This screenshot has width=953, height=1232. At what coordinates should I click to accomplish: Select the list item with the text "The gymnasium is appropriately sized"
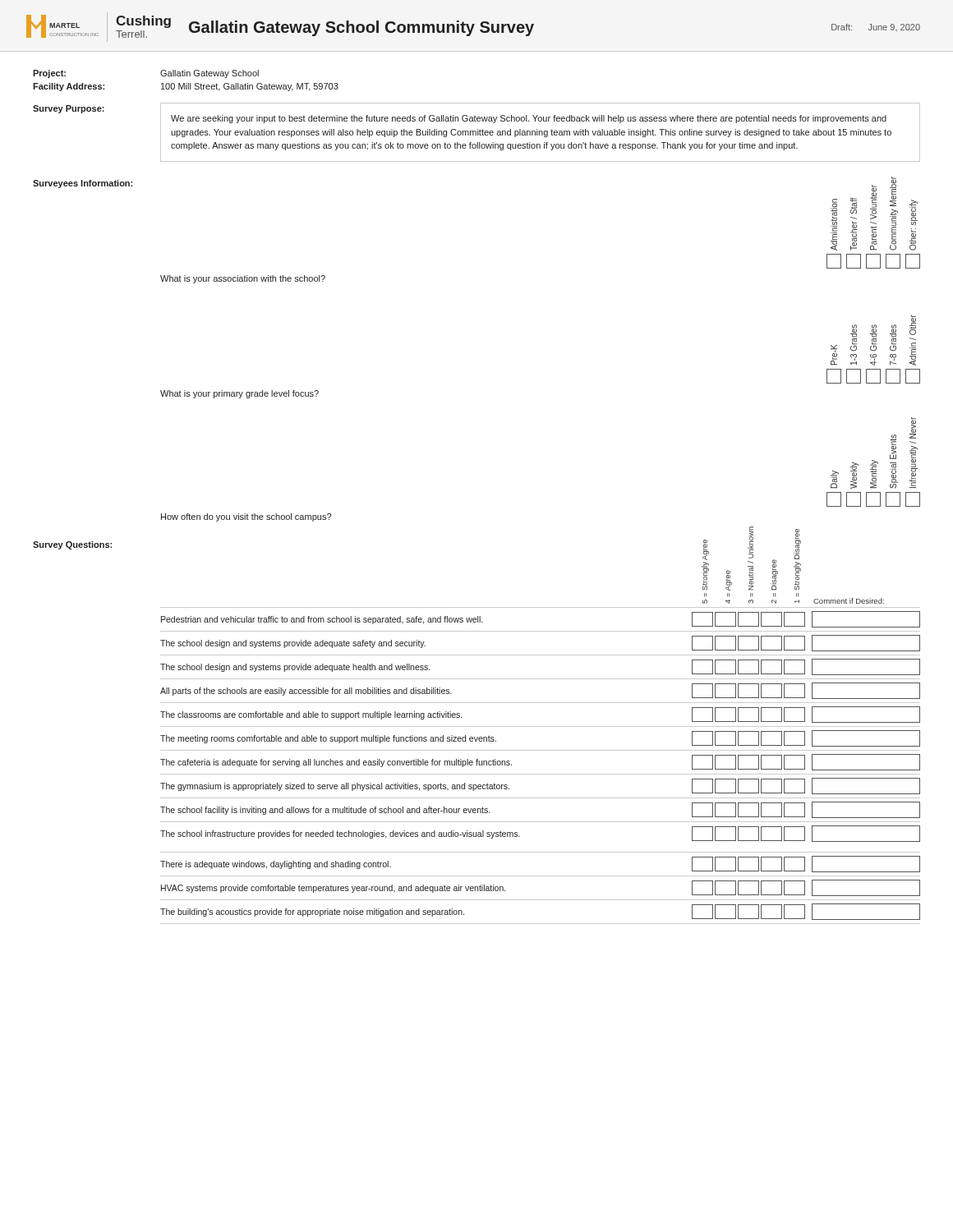(x=540, y=786)
